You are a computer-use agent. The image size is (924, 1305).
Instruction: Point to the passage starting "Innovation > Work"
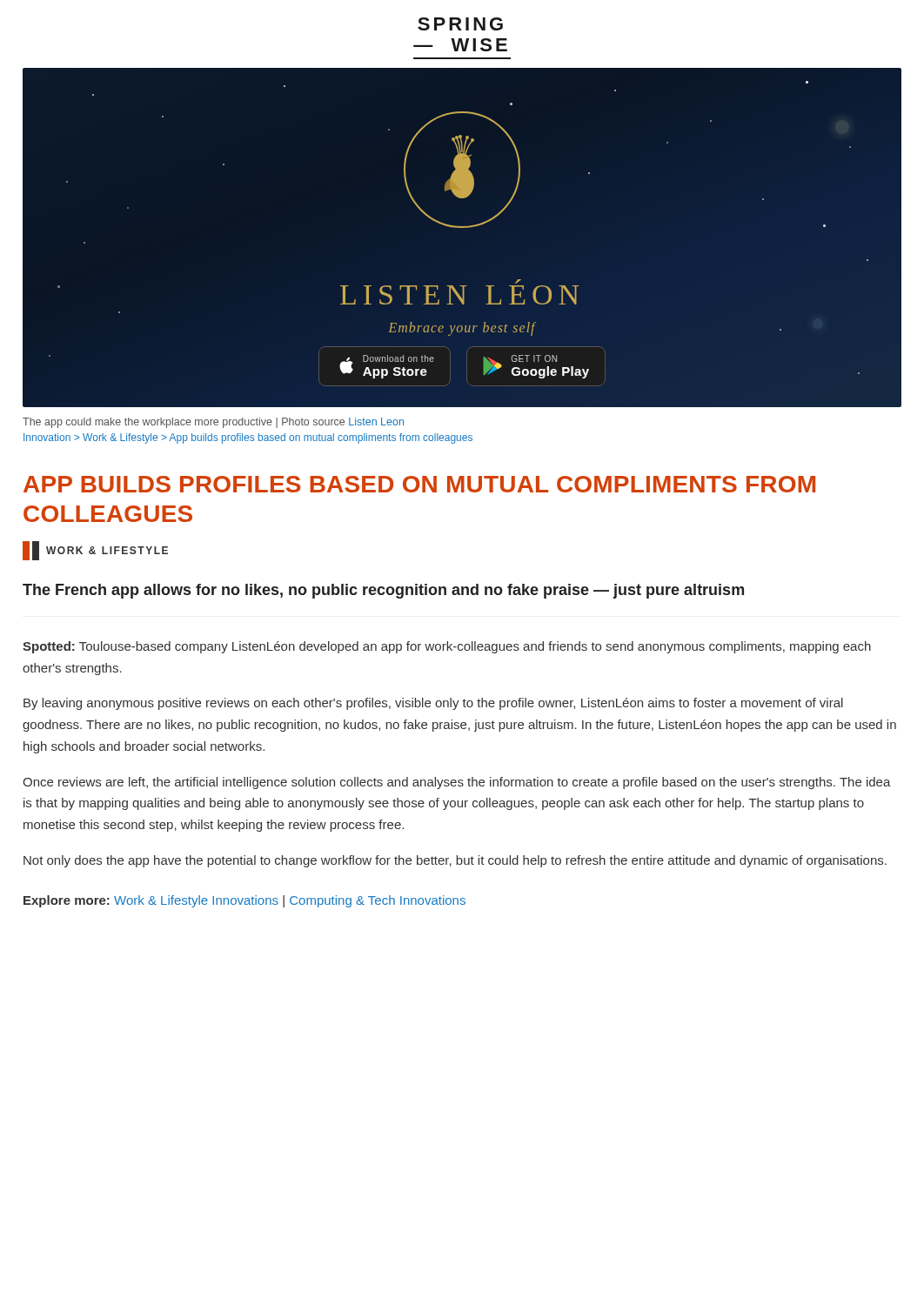248,438
